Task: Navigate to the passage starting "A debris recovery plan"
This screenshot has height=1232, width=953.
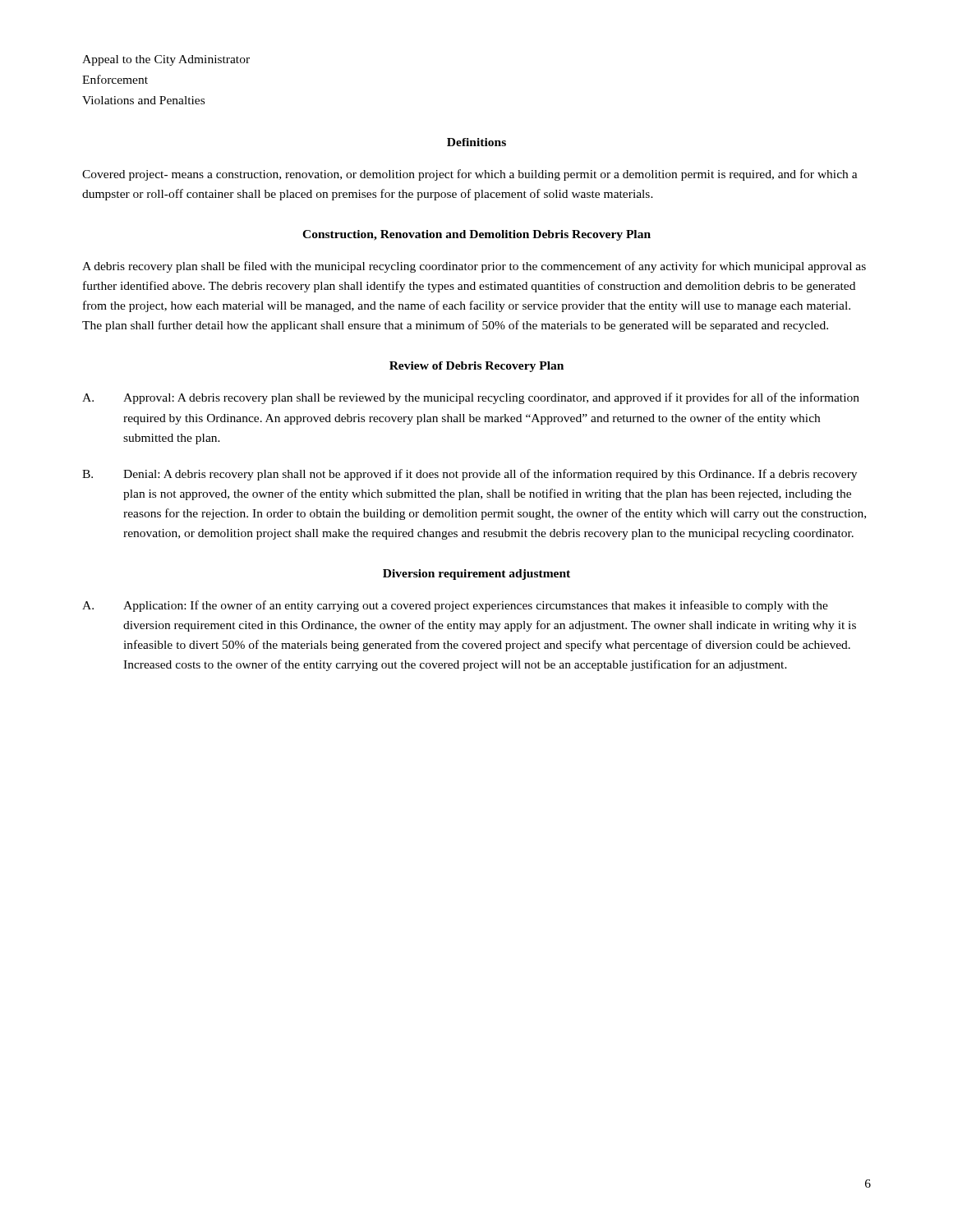Action: pyautogui.click(x=474, y=296)
